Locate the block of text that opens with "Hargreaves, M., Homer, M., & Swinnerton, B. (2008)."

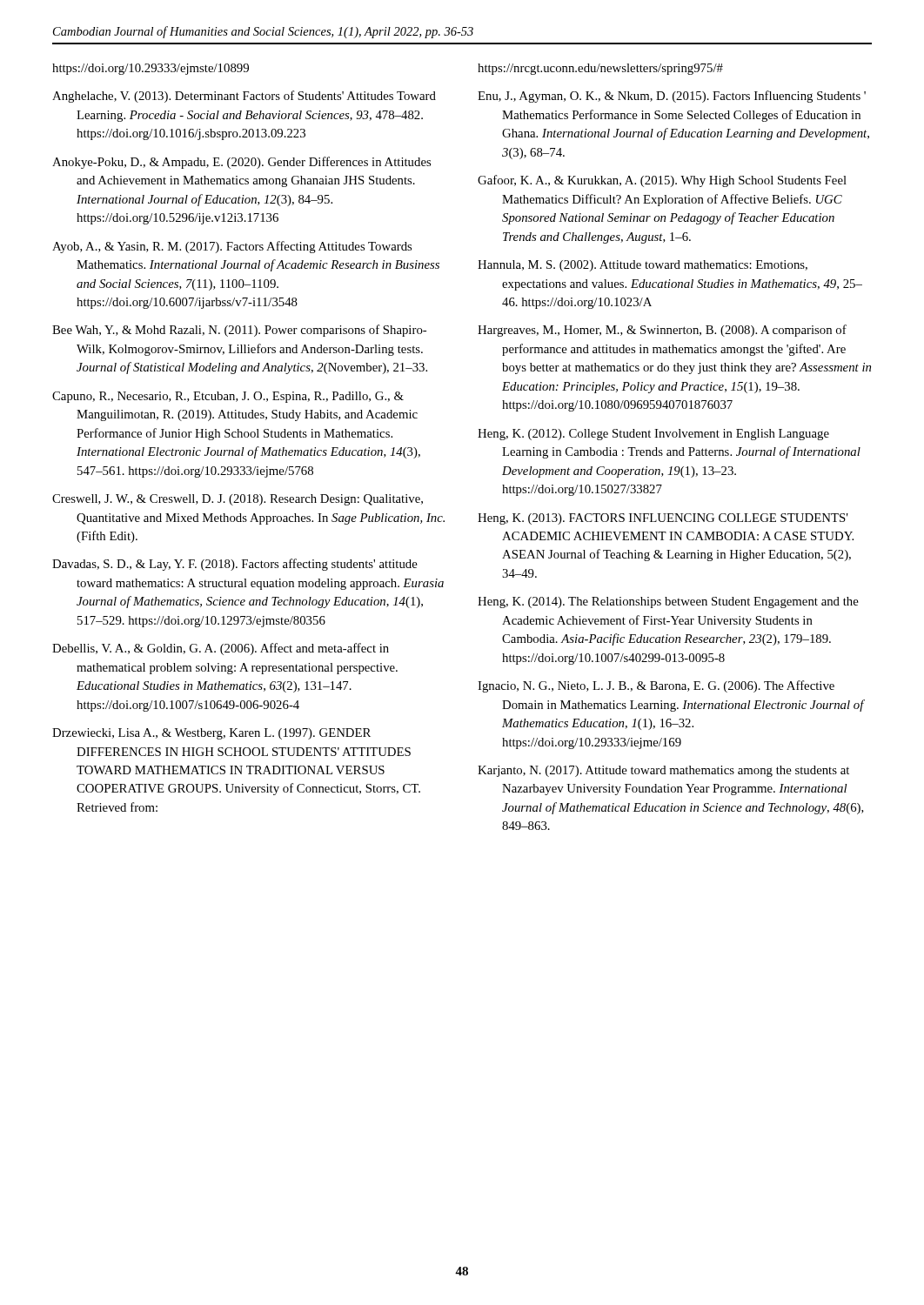click(675, 367)
